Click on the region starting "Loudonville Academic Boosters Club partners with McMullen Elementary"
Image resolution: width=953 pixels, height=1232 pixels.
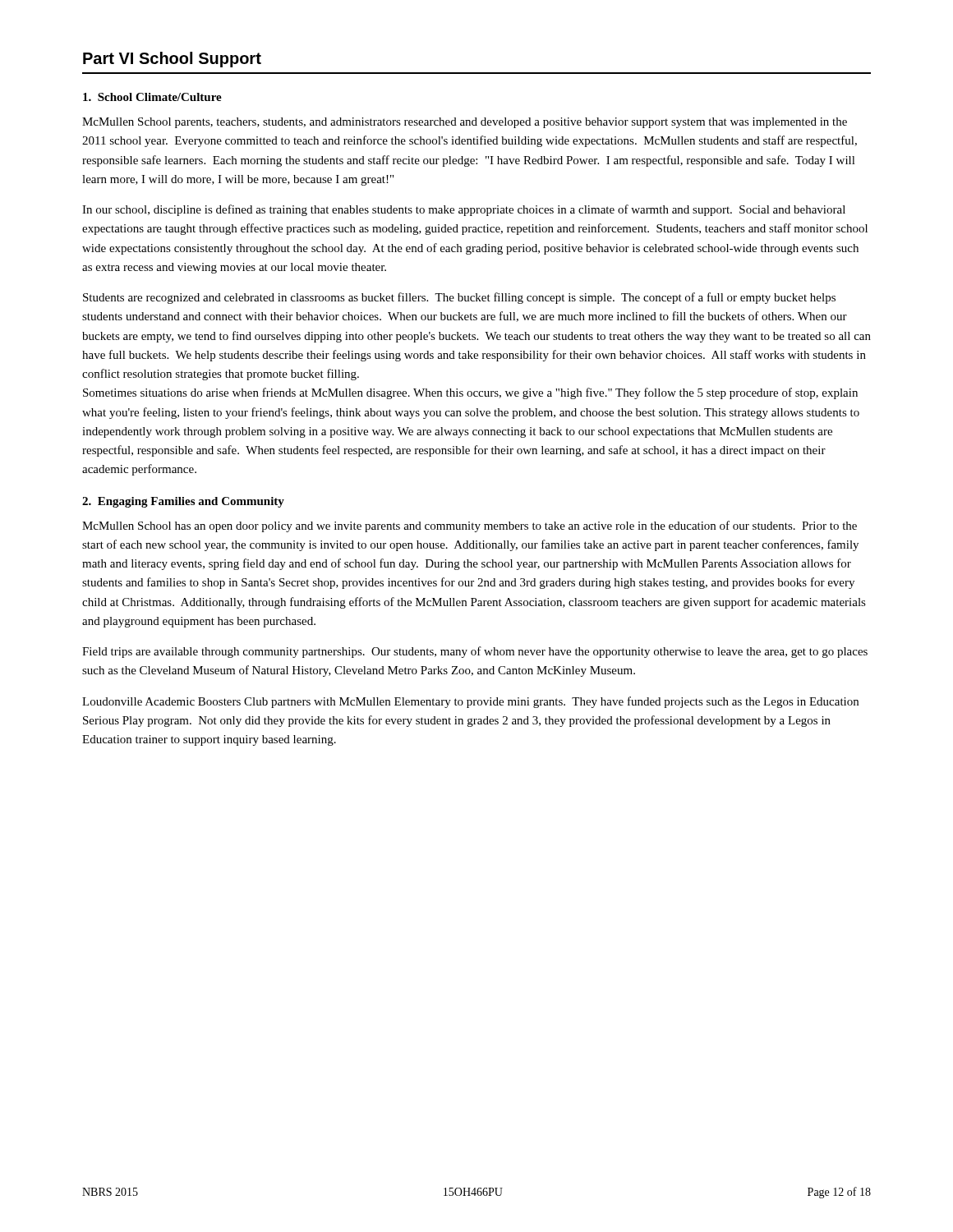[x=471, y=720]
